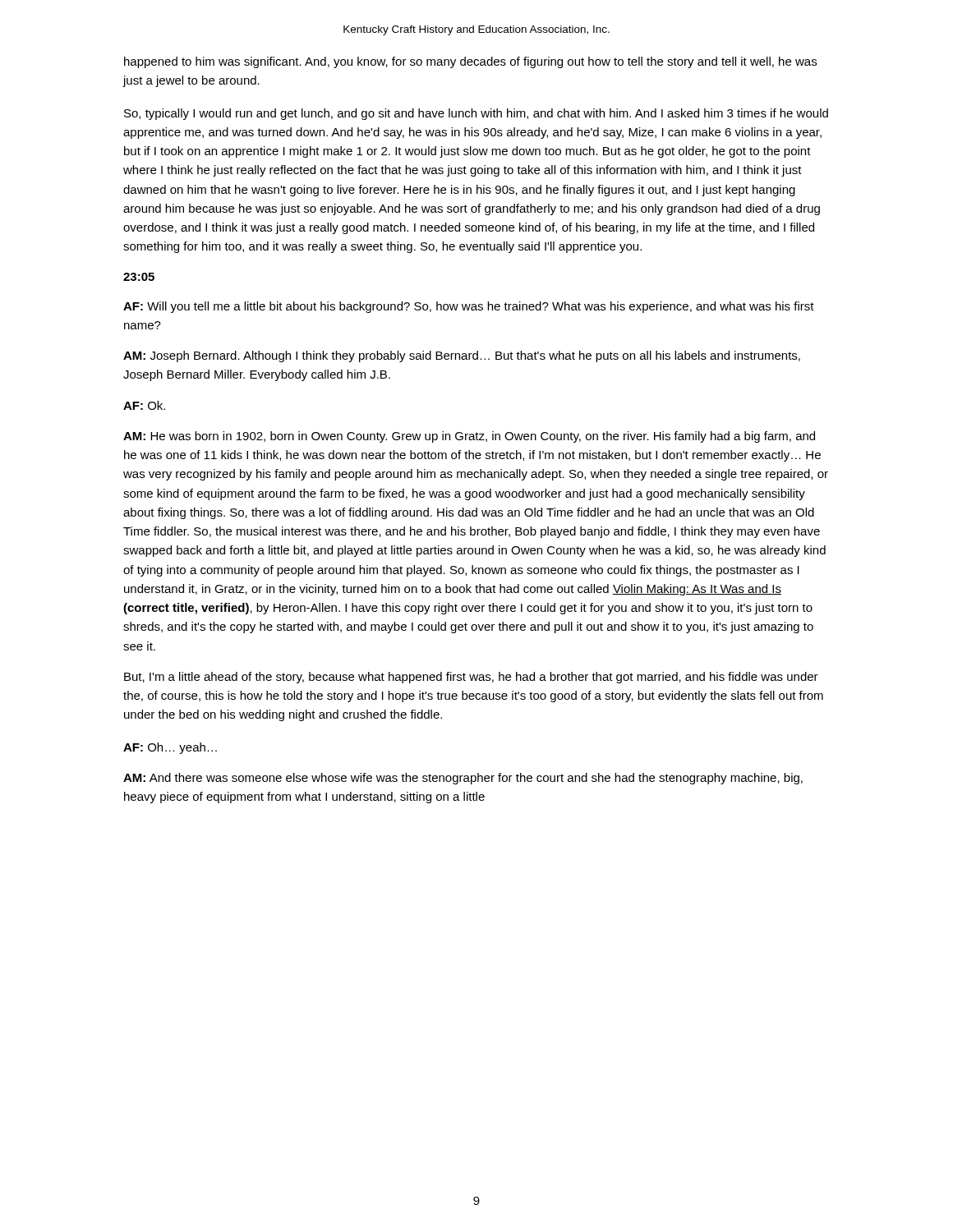The image size is (953, 1232).
Task: Point to the element starting "So, typically I would run"
Action: coord(476,179)
